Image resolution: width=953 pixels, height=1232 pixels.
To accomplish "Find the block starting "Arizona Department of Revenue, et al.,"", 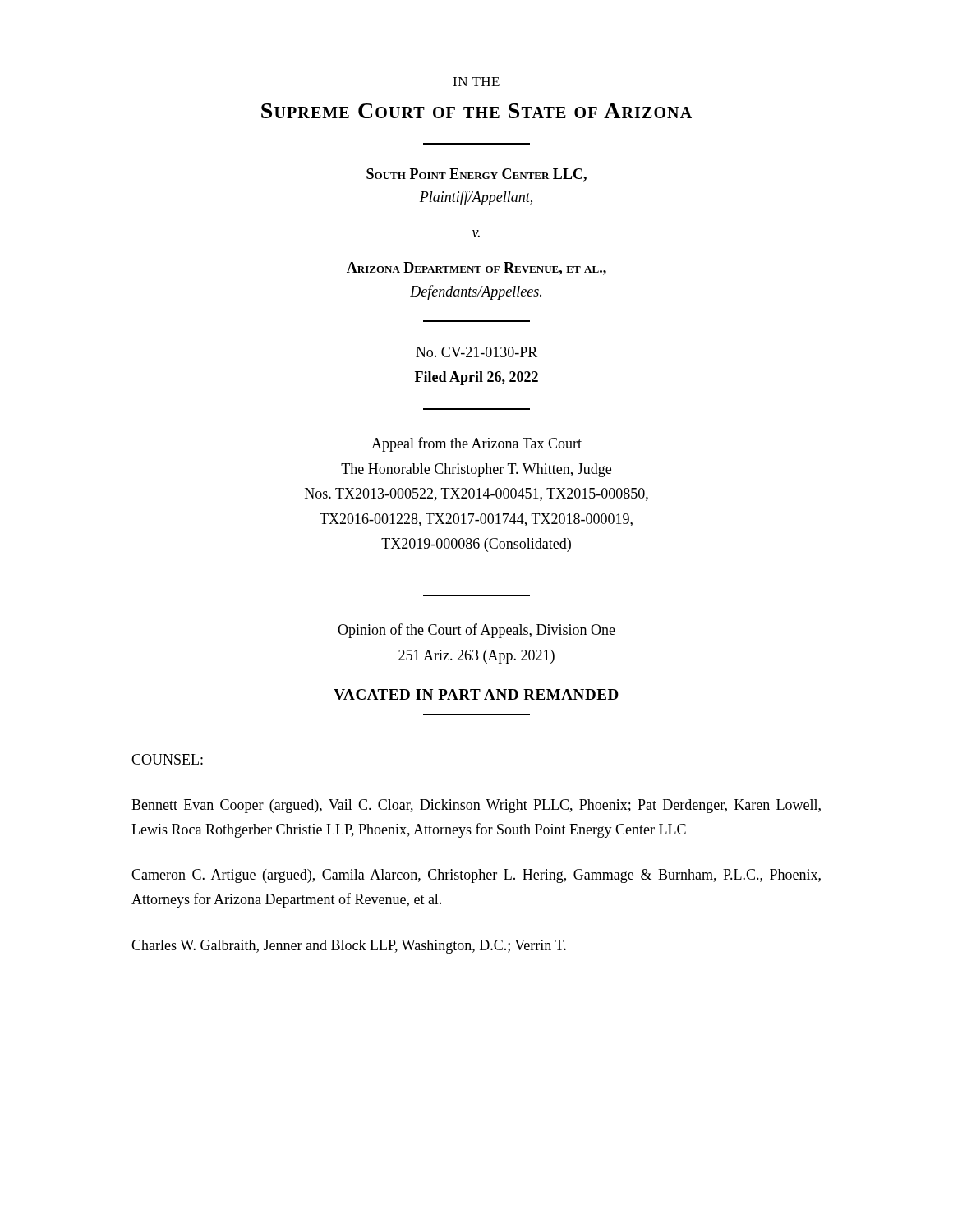I will point(476,280).
